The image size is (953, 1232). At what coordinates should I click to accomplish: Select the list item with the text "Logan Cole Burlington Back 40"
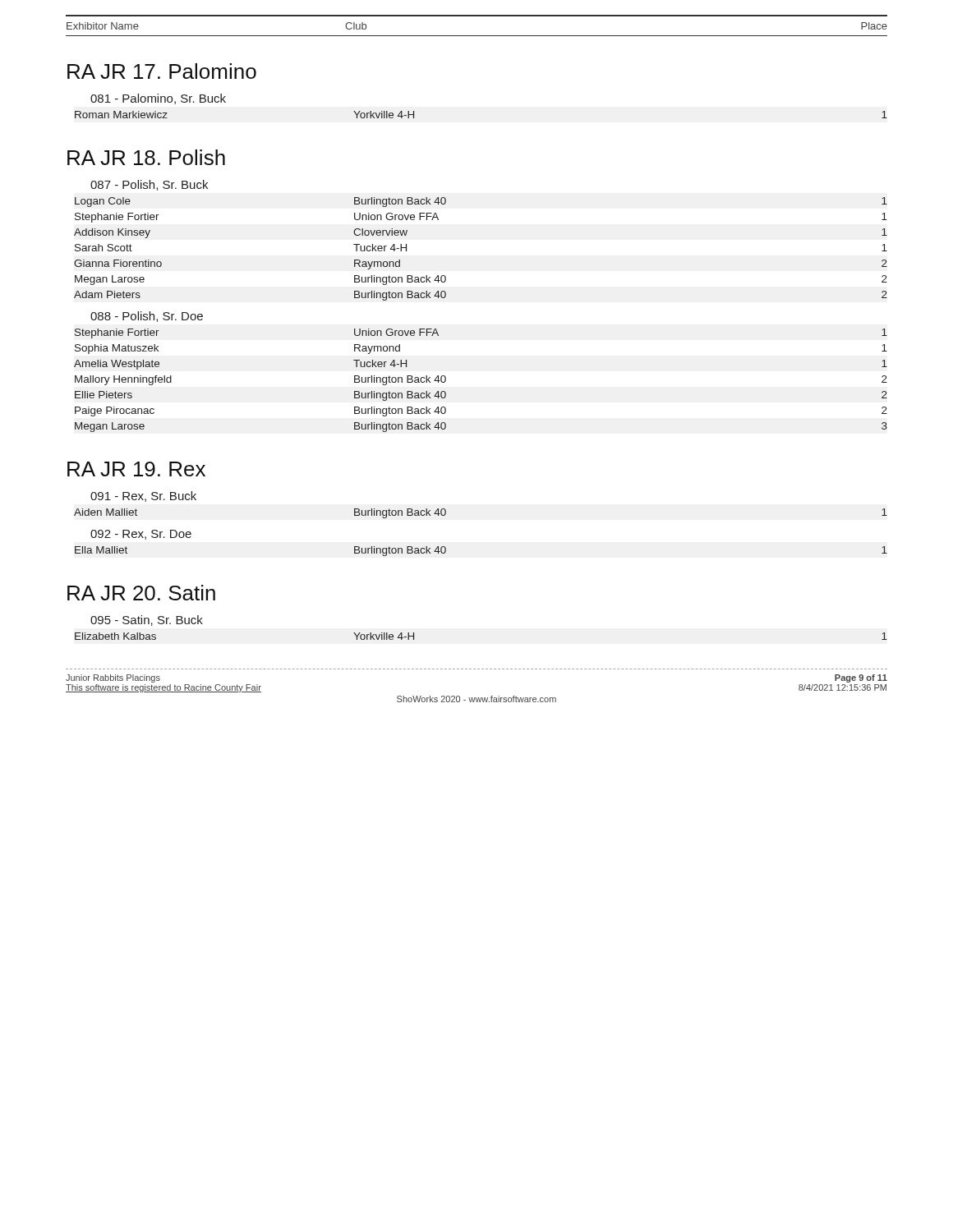point(103,202)
